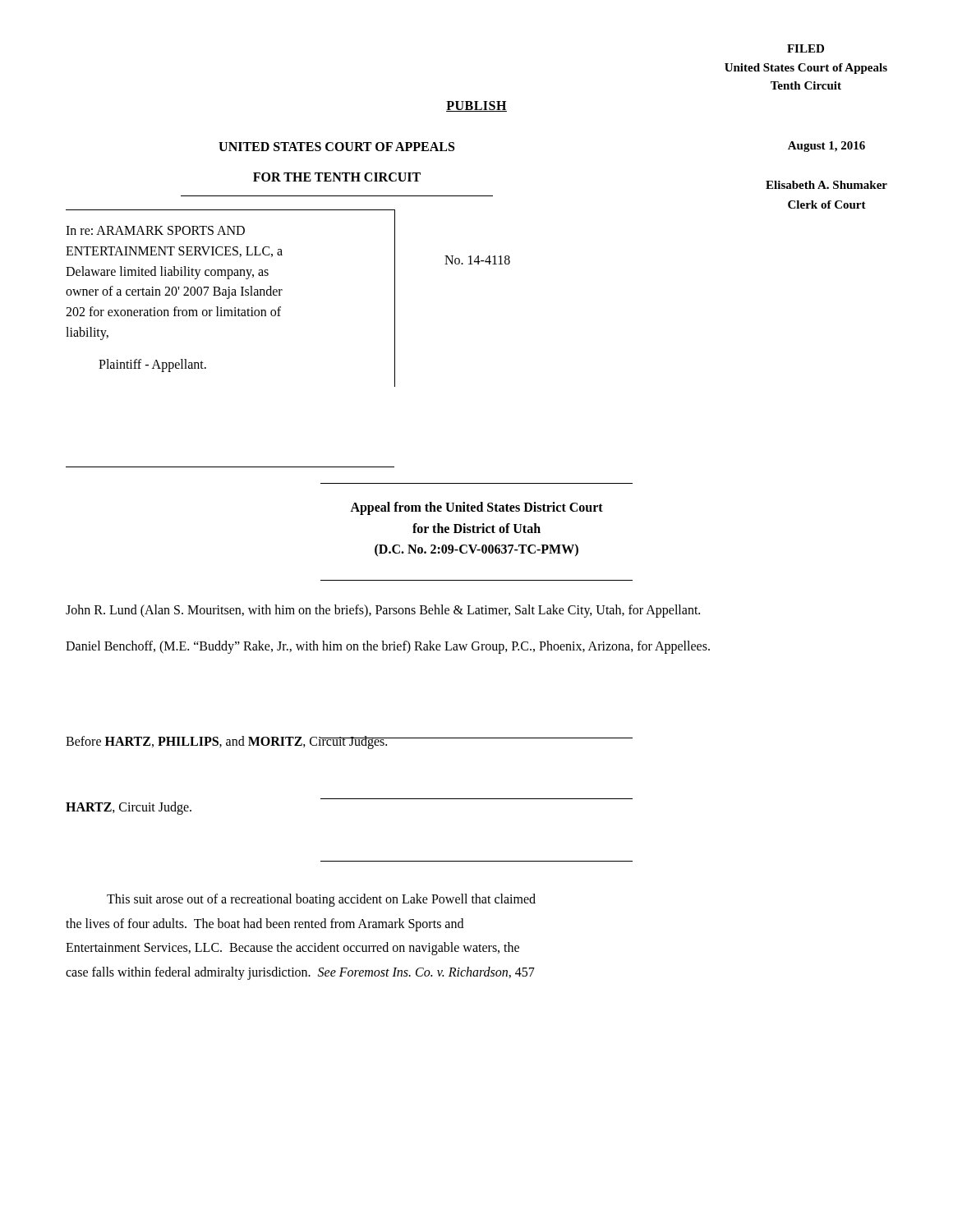953x1232 pixels.
Task: Find the text block that reads "case falls within federal admiralty jurisdiction. See Foremost"
Action: [300, 972]
